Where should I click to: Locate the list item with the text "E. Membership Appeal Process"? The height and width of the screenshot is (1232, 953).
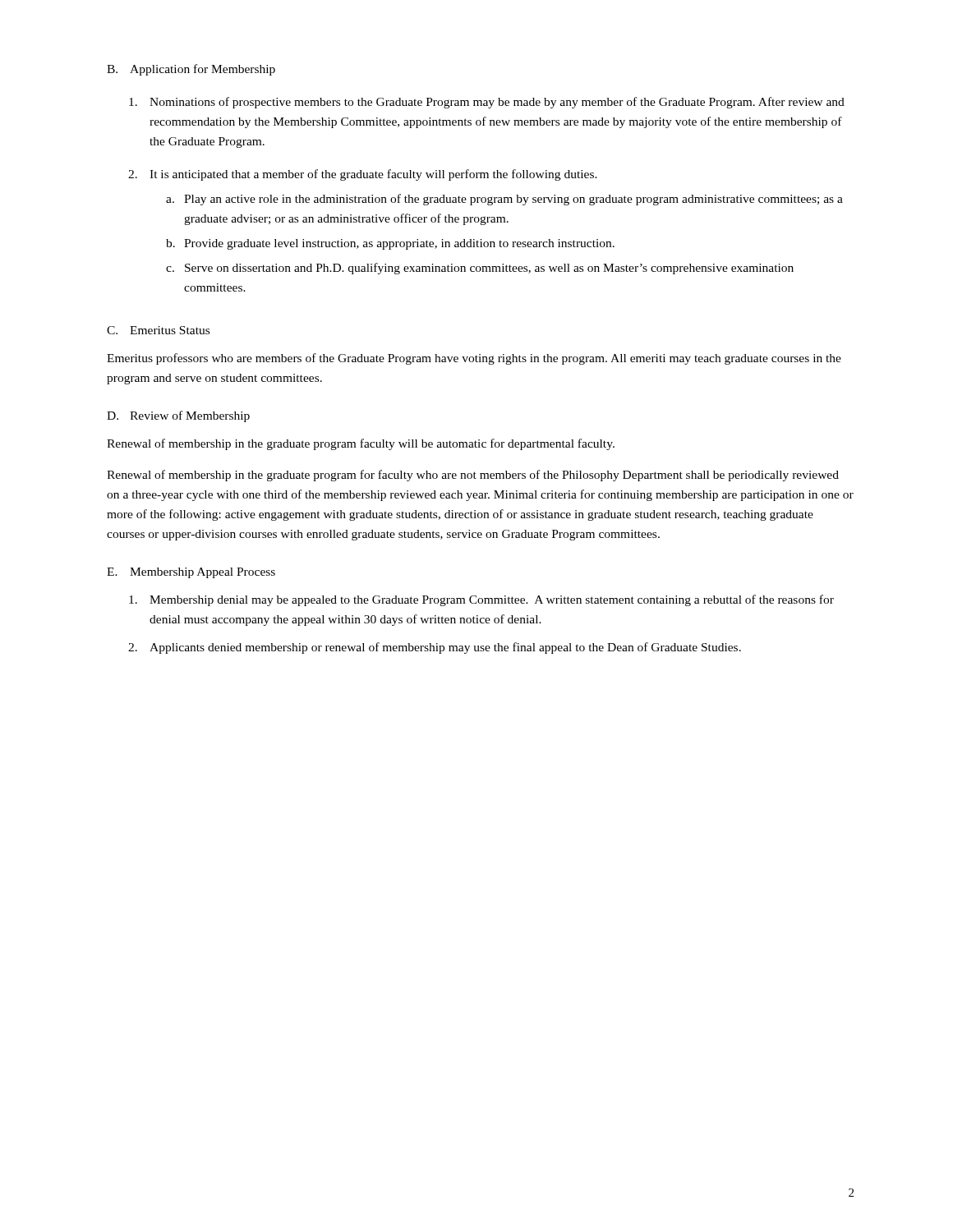[x=191, y=572]
